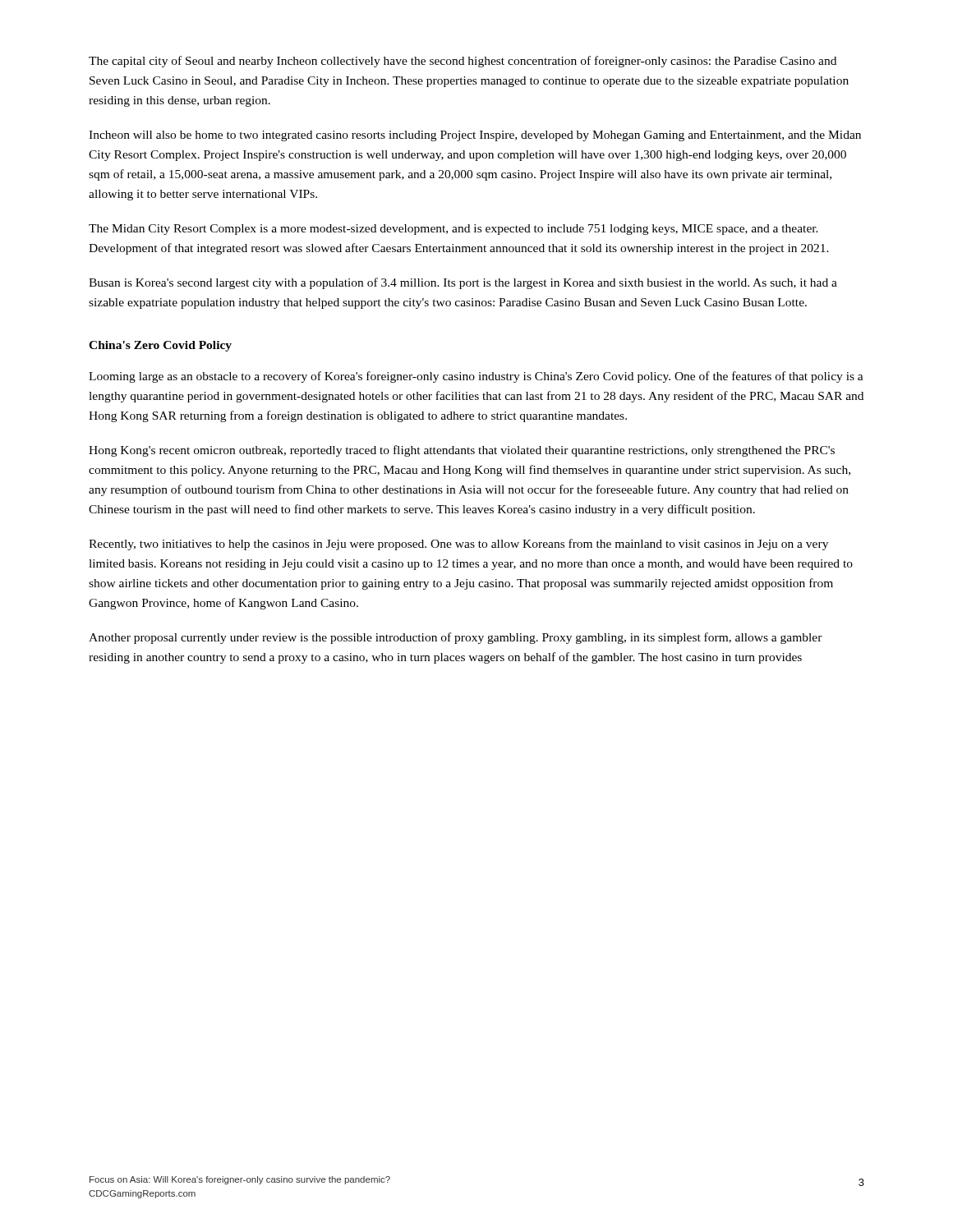Find the text starting "Another proposal currently under review is the possible"

[x=455, y=647]
